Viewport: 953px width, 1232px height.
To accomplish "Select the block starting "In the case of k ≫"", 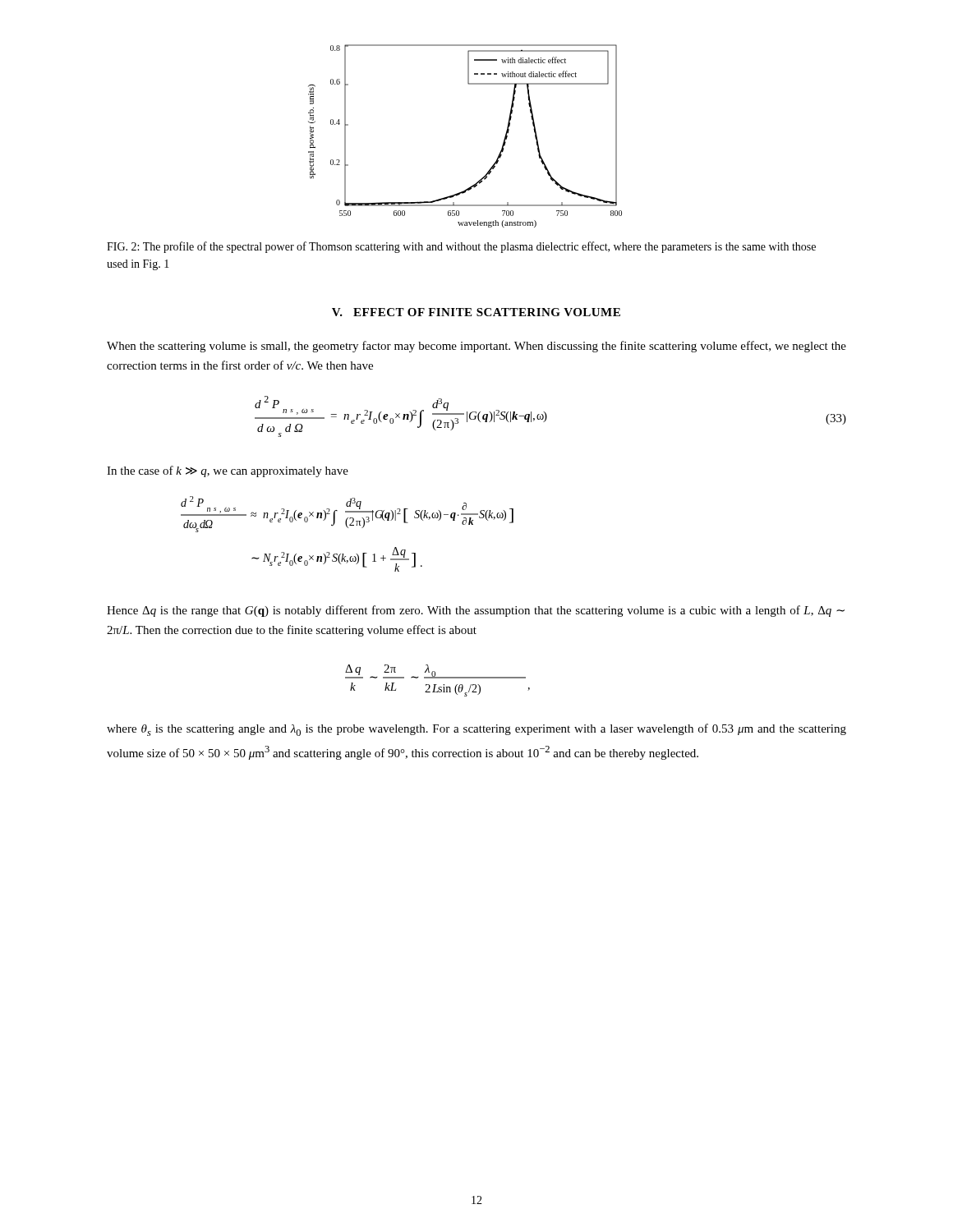I will click(228, 471).
